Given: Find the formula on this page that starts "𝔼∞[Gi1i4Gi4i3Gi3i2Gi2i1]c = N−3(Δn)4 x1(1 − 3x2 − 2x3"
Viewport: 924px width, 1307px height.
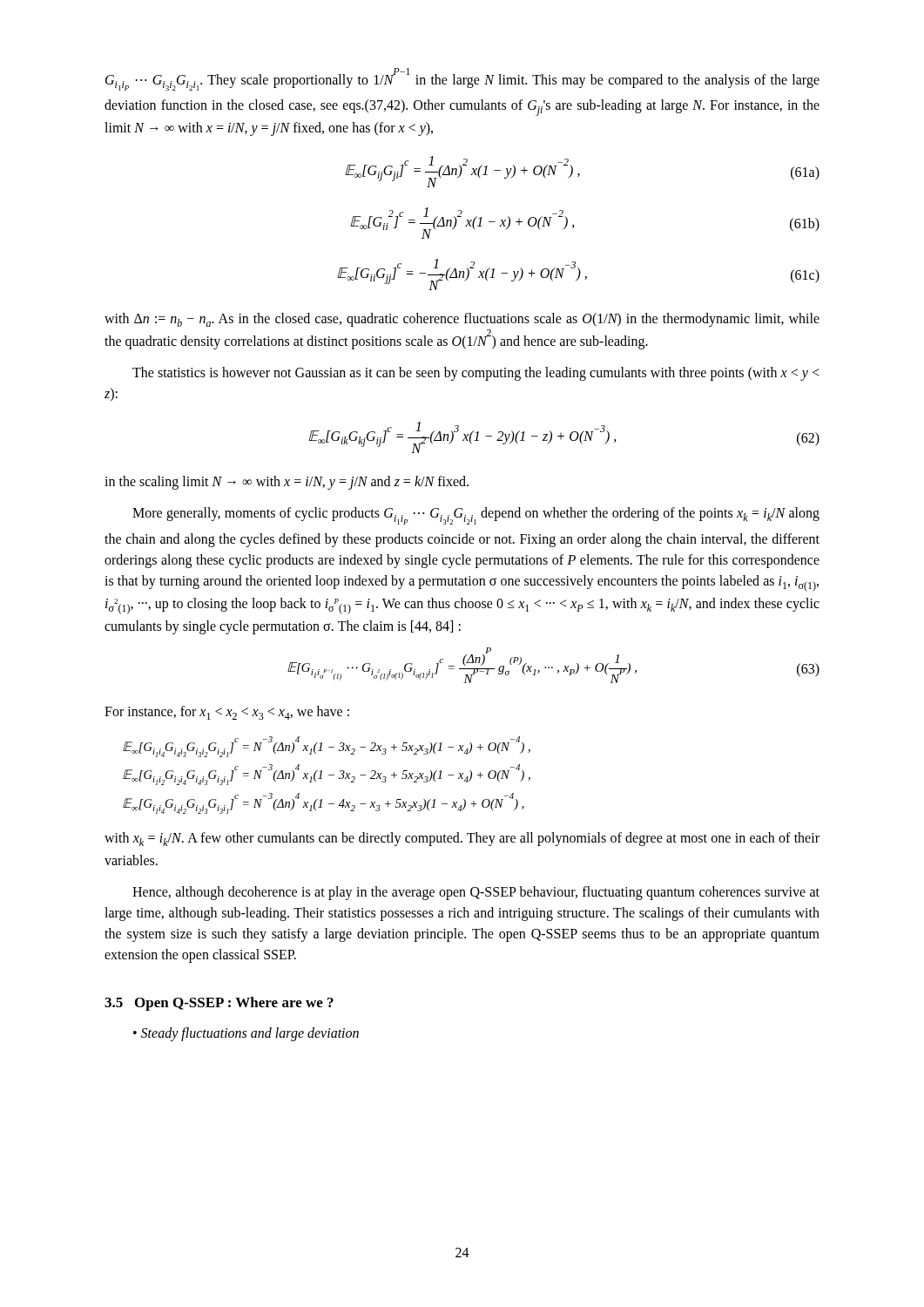Looking at the screenshot, I should [x=471, y=777].
